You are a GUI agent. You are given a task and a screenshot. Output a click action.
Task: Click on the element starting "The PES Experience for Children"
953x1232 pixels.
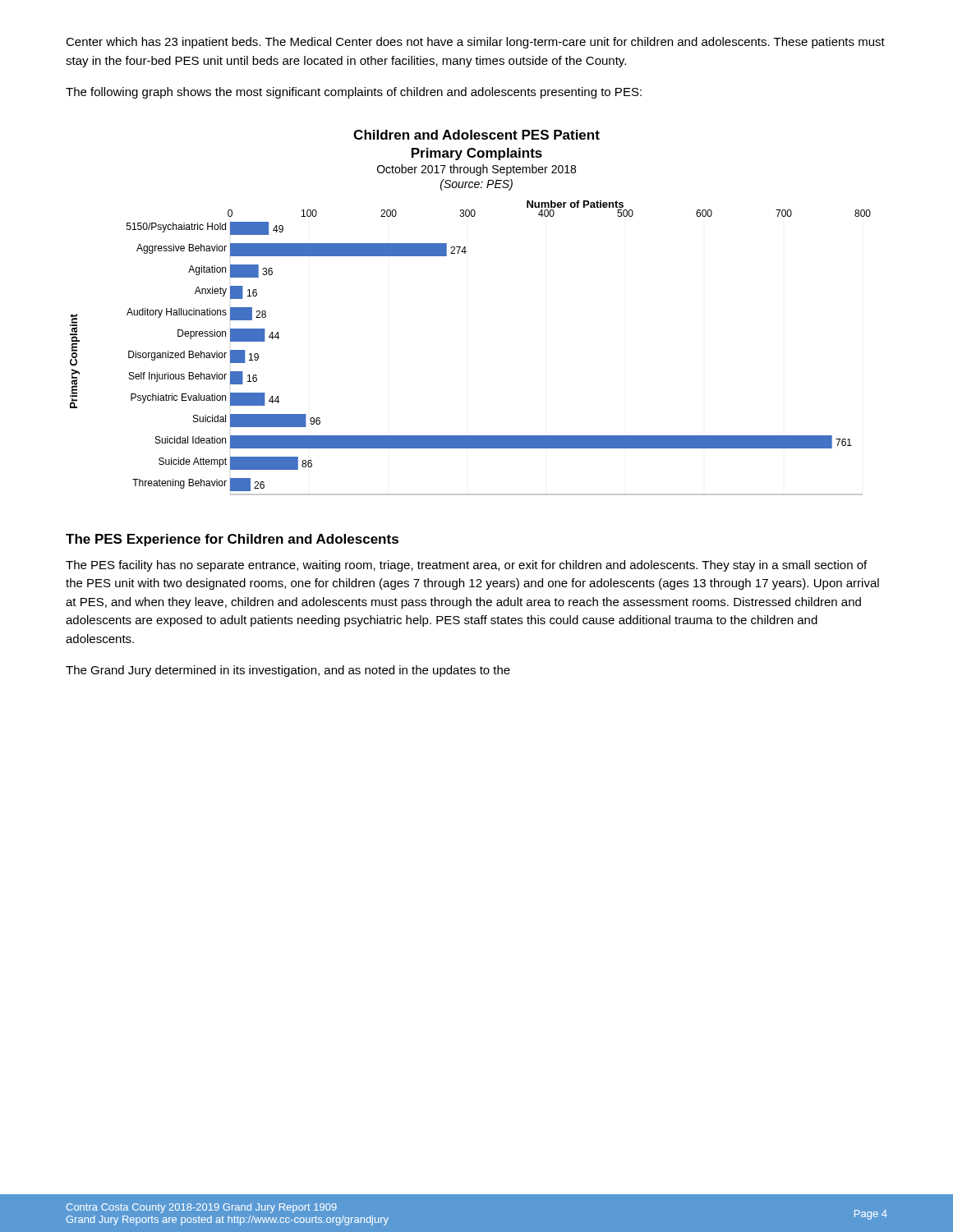(x=232, y=539)
